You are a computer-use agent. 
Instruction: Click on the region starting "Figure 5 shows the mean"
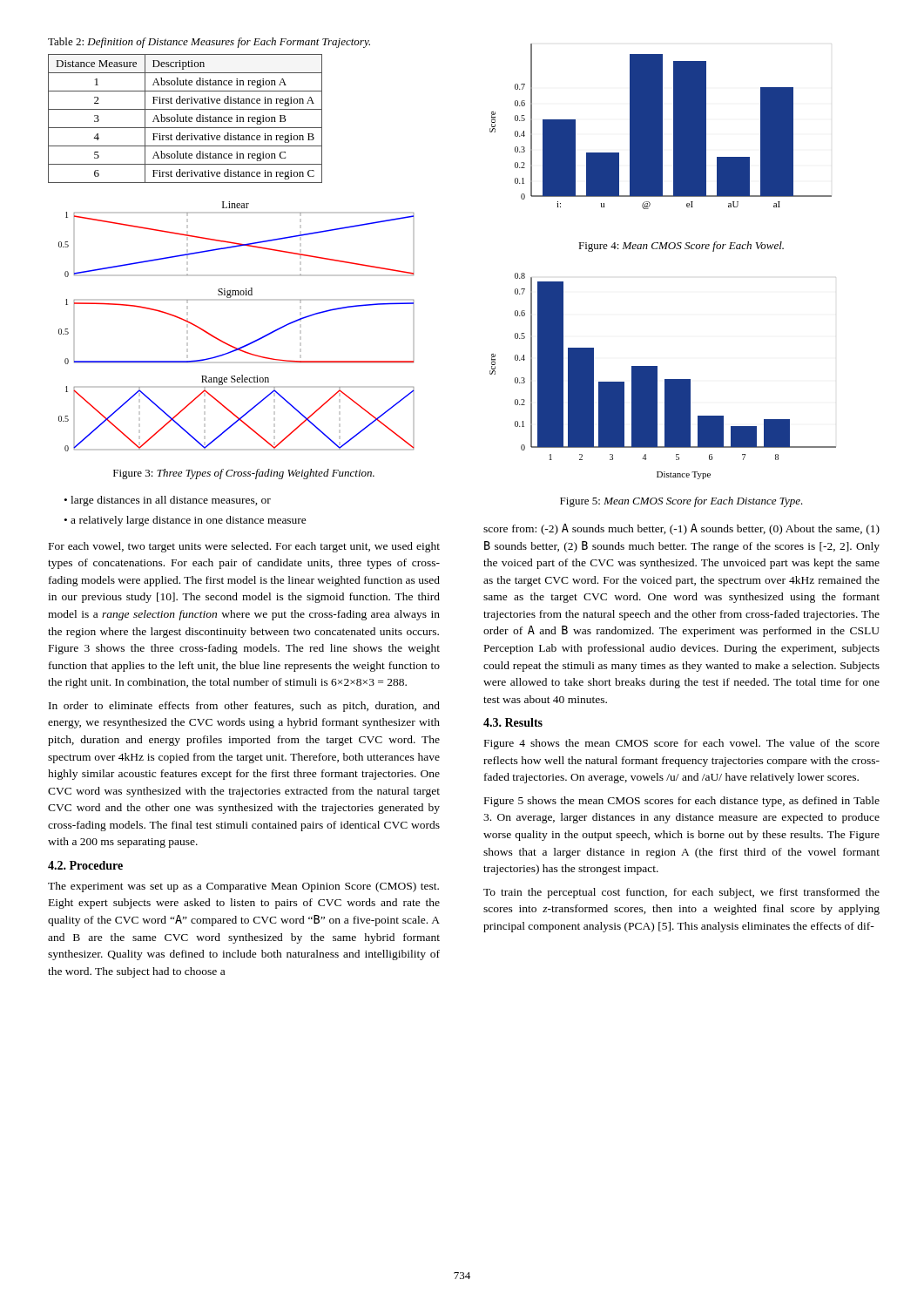[x=681, y=834]
